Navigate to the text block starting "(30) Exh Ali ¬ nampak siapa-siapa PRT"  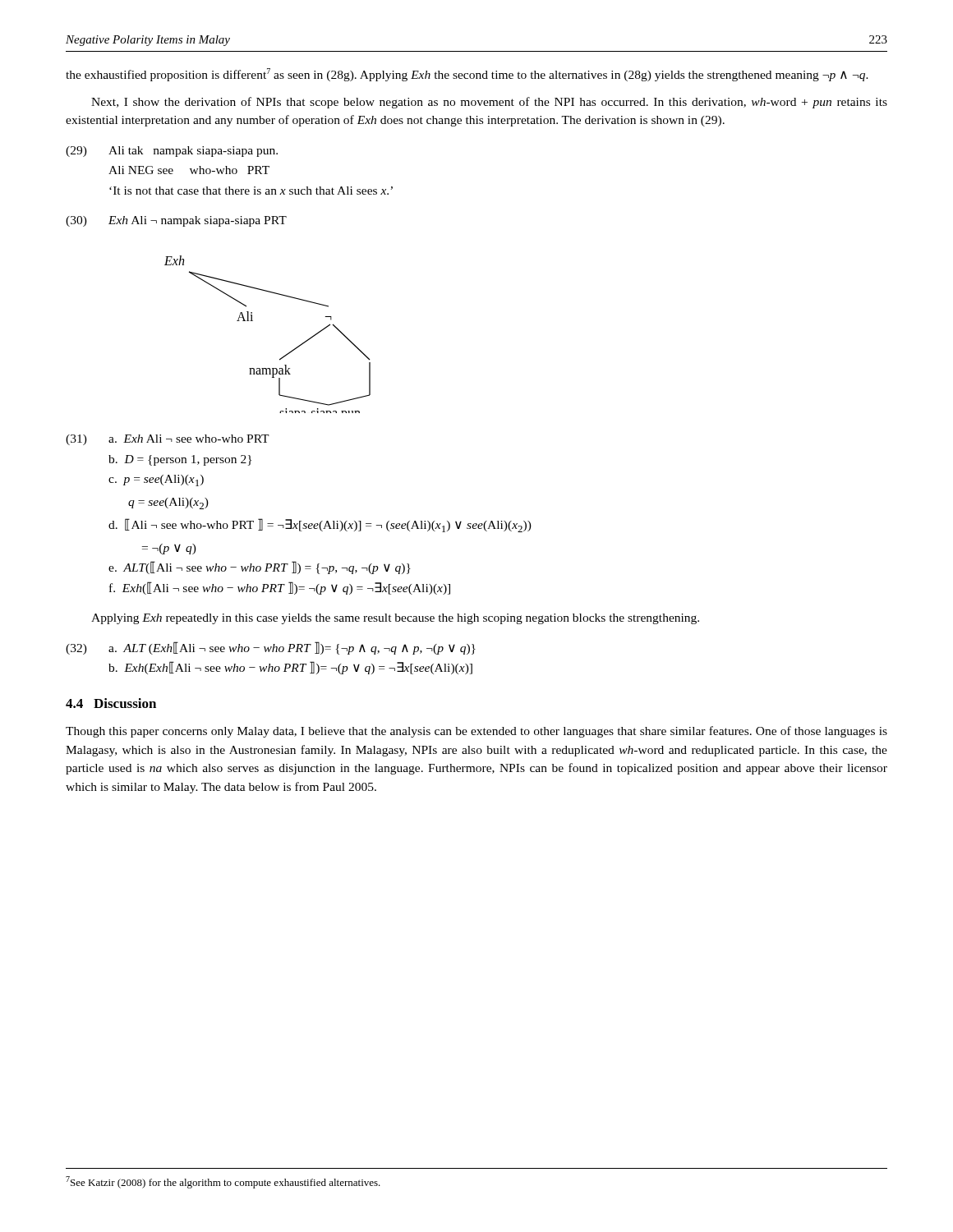(176, 220)
